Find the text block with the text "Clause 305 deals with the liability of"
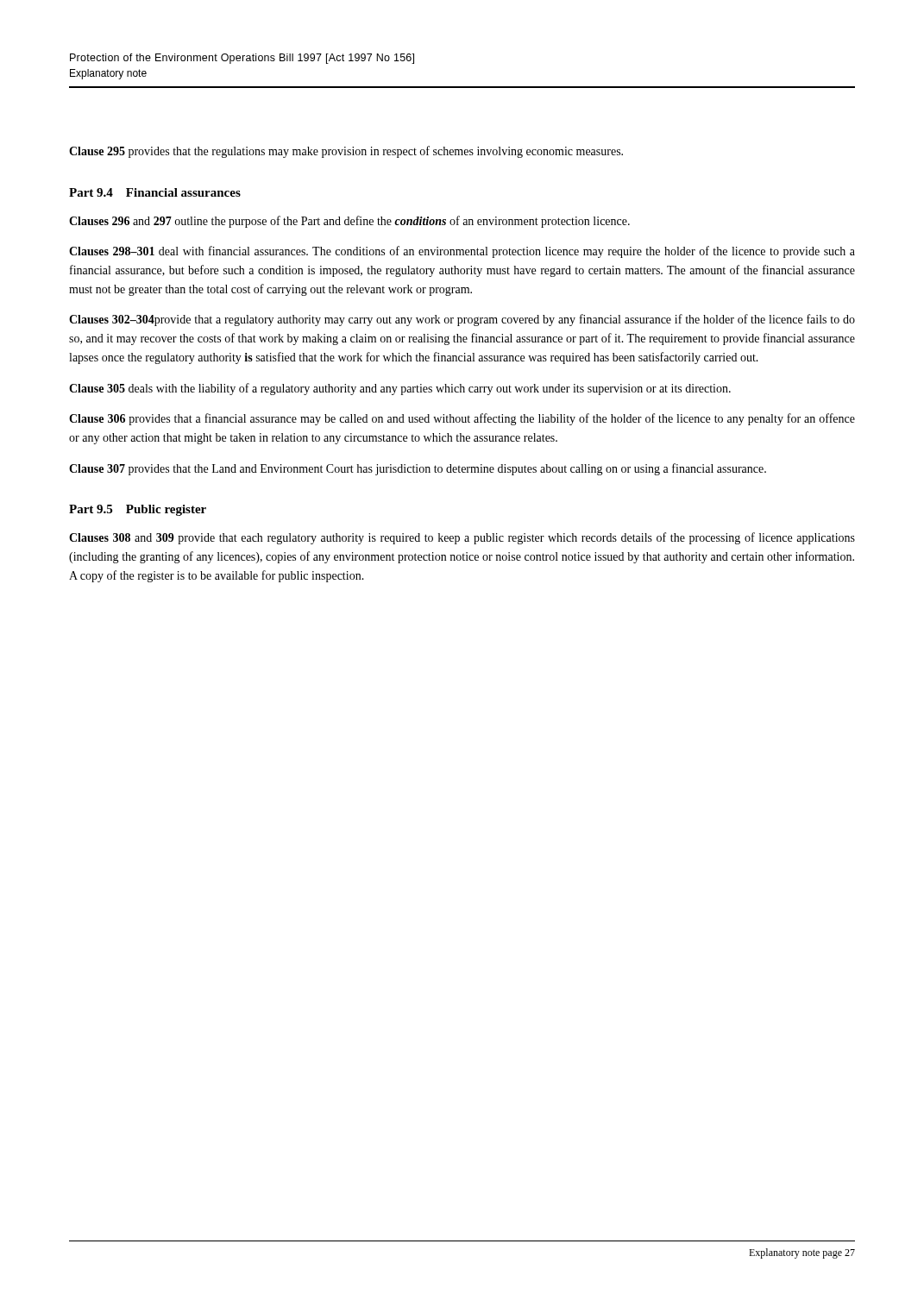 click(400, 388)
